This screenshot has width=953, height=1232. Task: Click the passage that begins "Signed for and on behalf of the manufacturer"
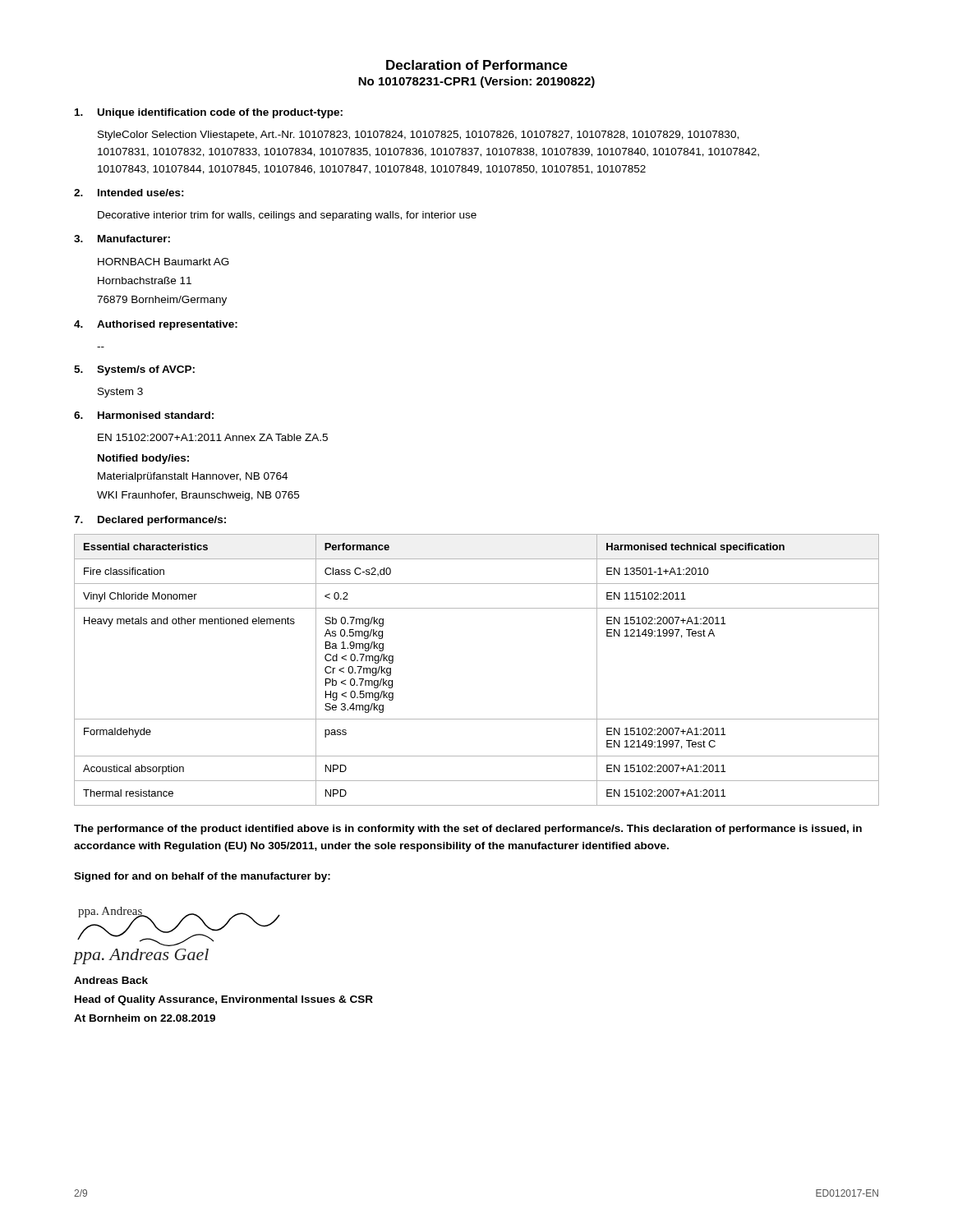pos(202,876)
